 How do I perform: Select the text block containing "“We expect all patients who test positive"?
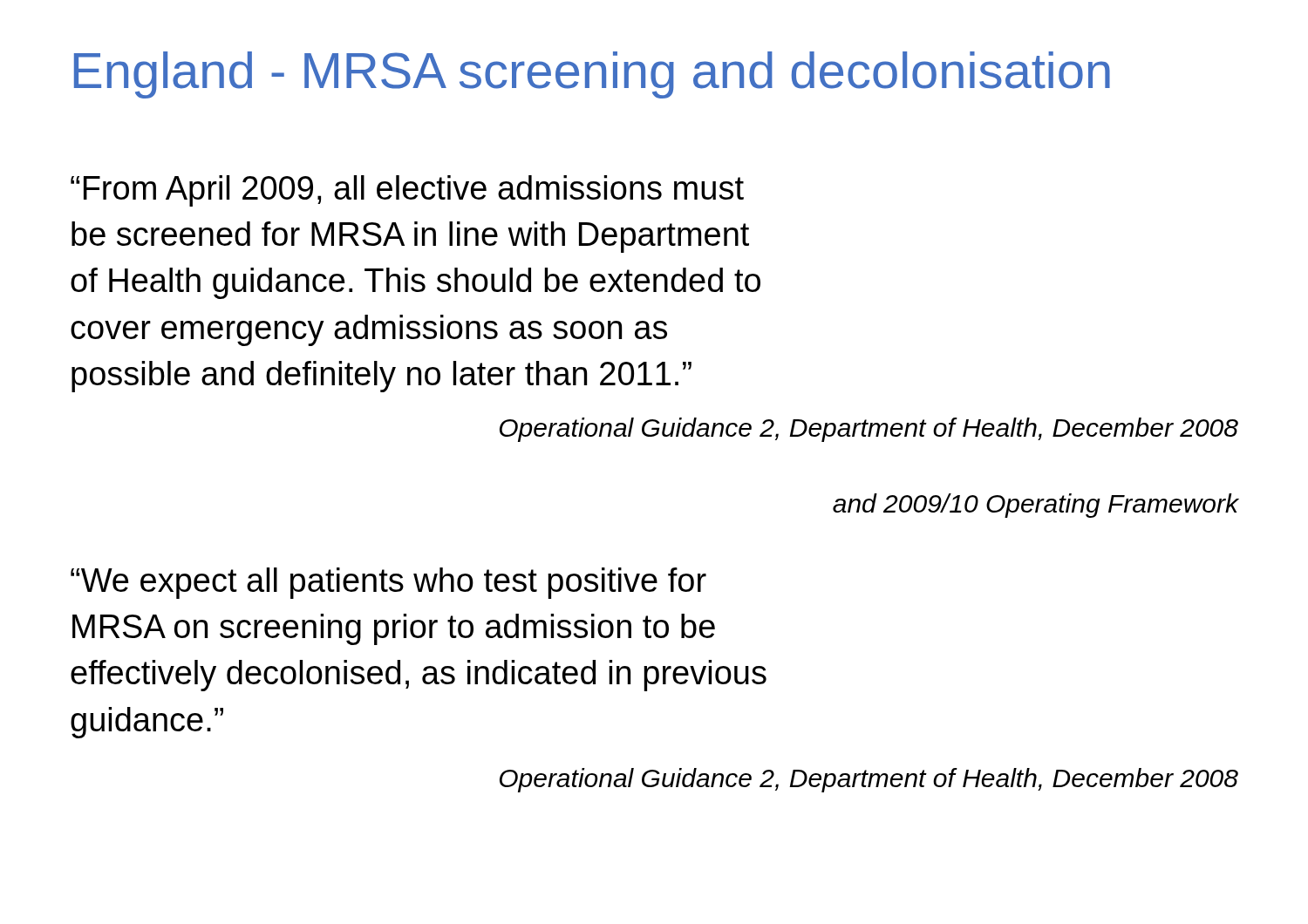point(427,651)
